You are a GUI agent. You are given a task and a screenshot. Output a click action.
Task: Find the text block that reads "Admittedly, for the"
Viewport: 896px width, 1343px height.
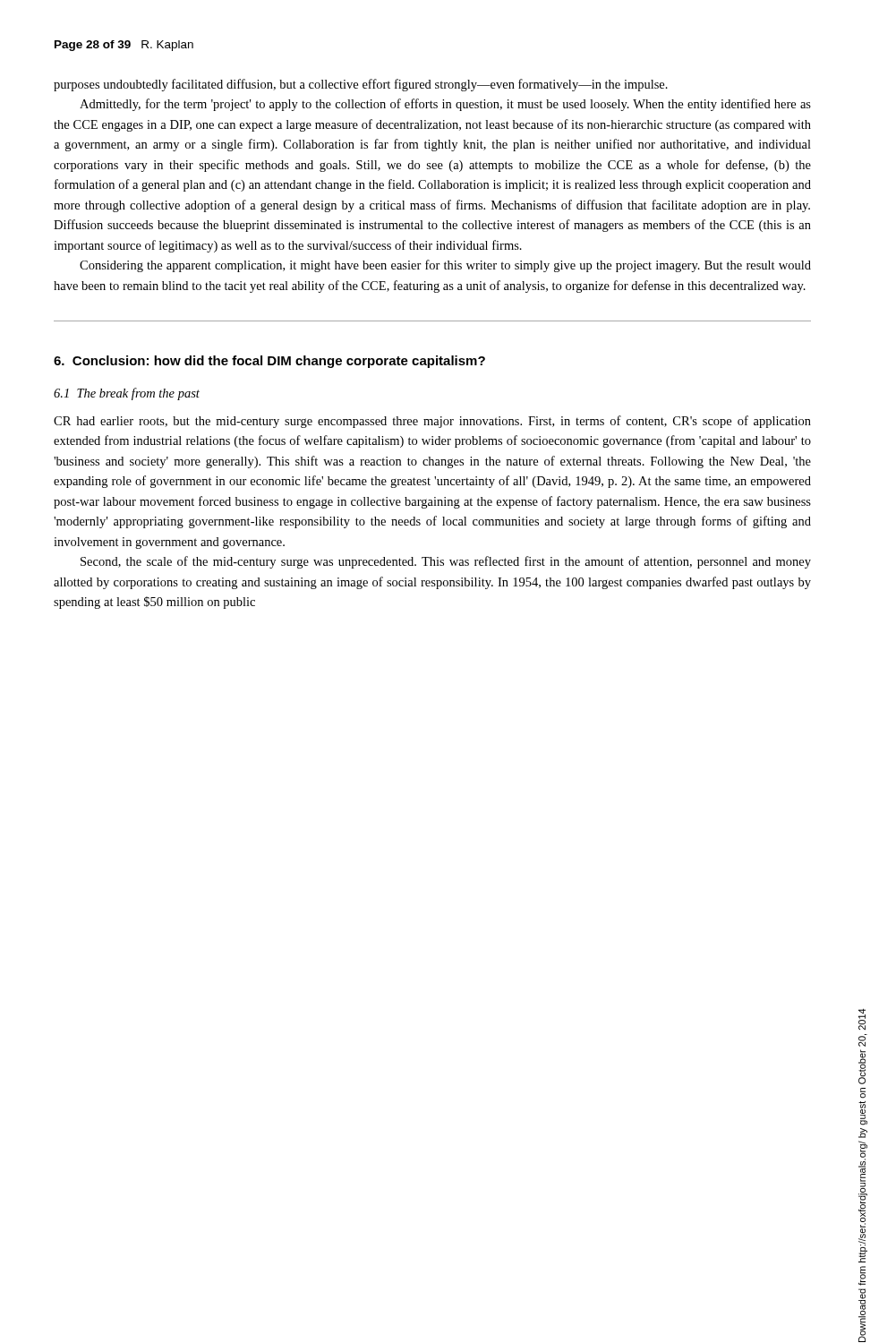pos(432,175)
